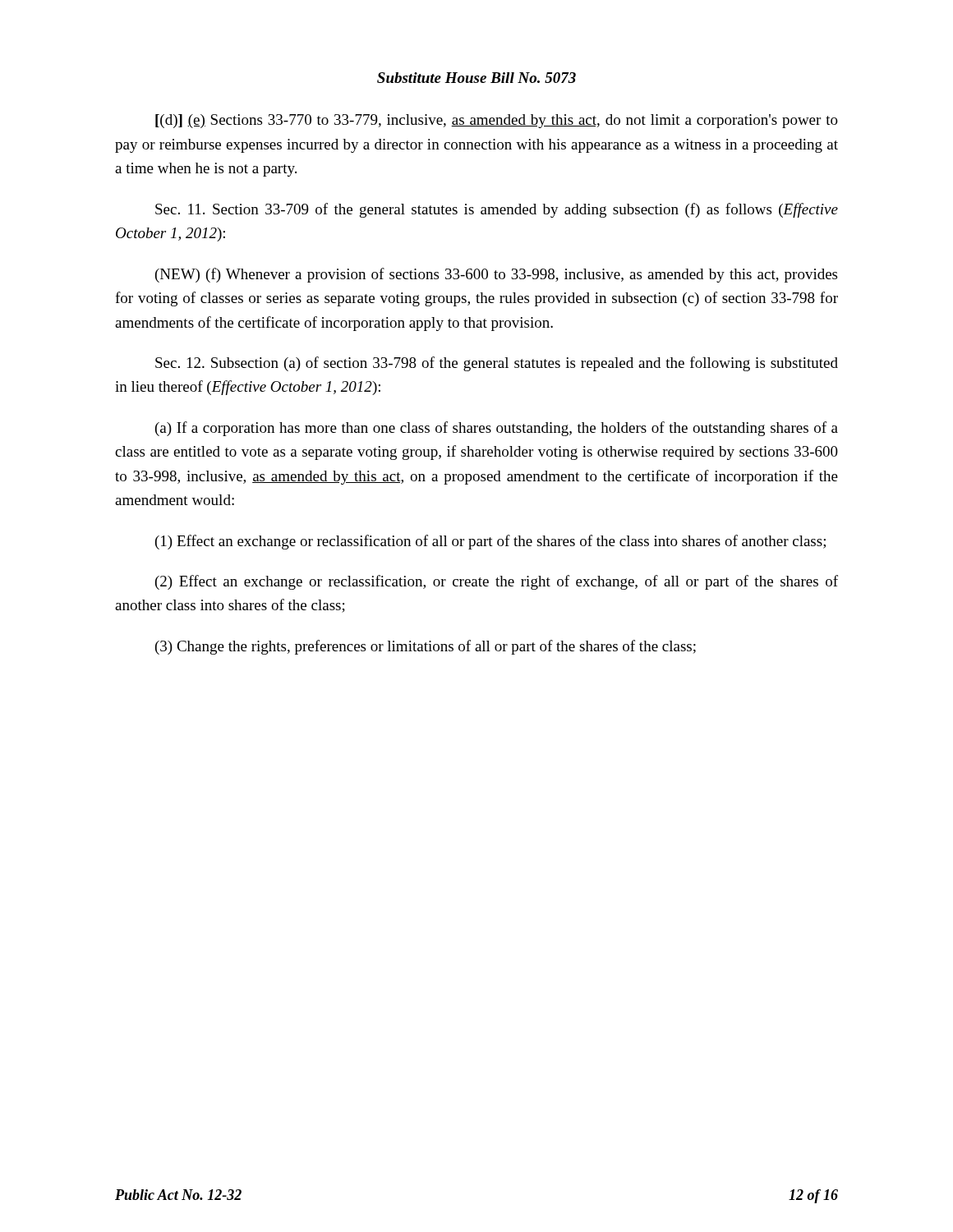This screenshot has height=1232, width=953.
Task: Locate the text block that says "(a) If a corporation has more than one"
Action: 476,464
